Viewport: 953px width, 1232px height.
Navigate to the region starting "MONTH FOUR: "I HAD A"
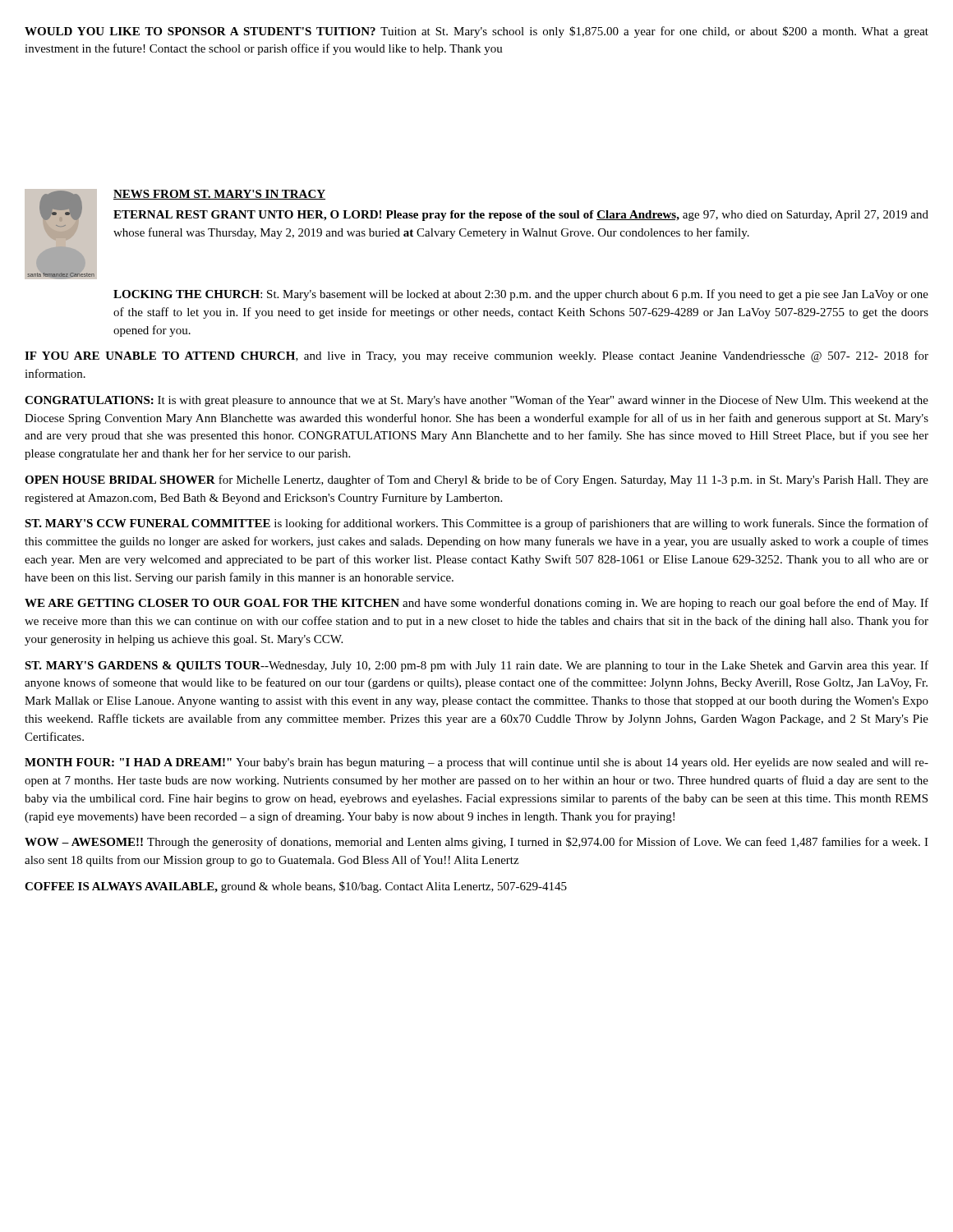pos(476,789)
